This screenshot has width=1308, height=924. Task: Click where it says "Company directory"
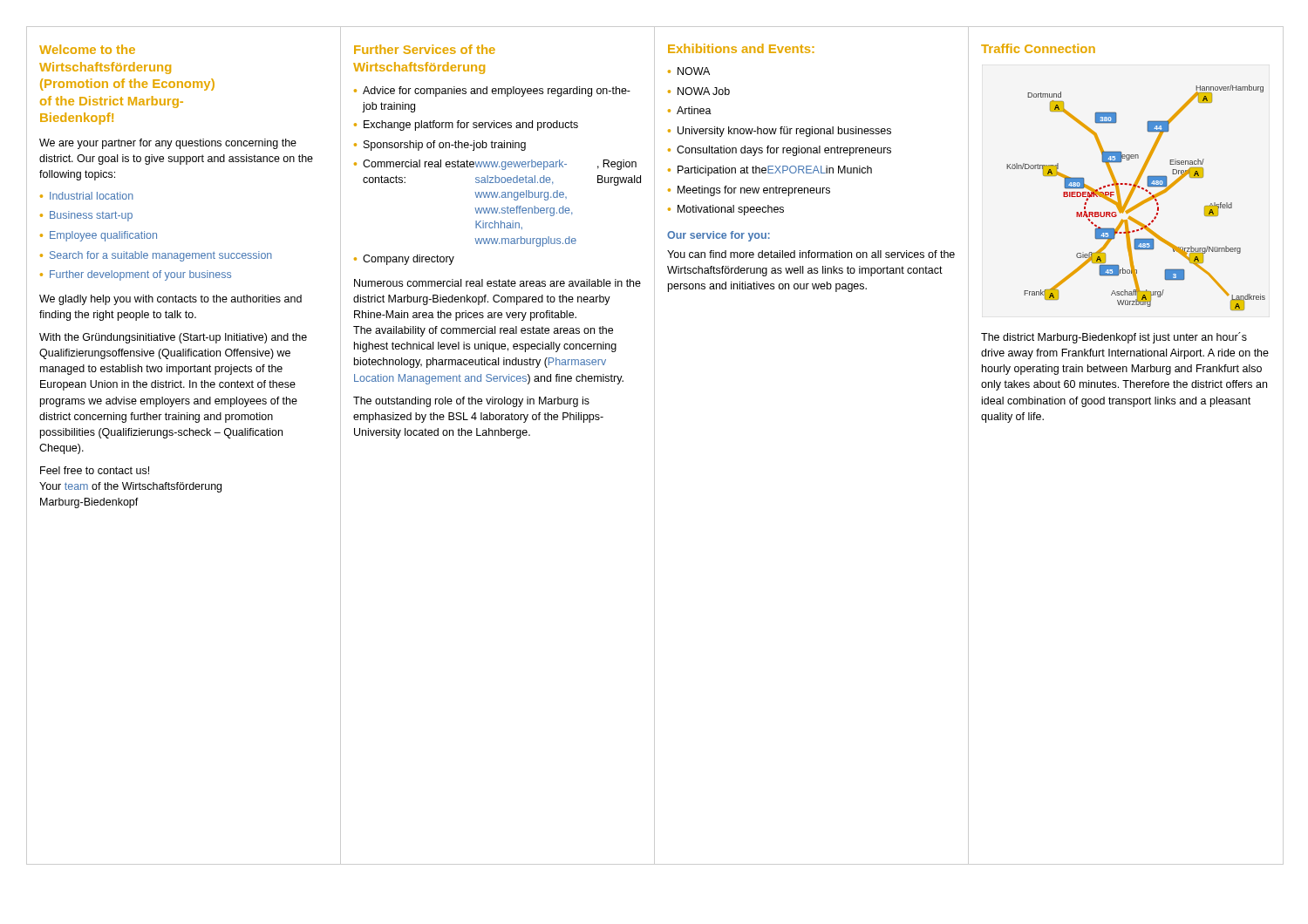[x=408, y=259]
